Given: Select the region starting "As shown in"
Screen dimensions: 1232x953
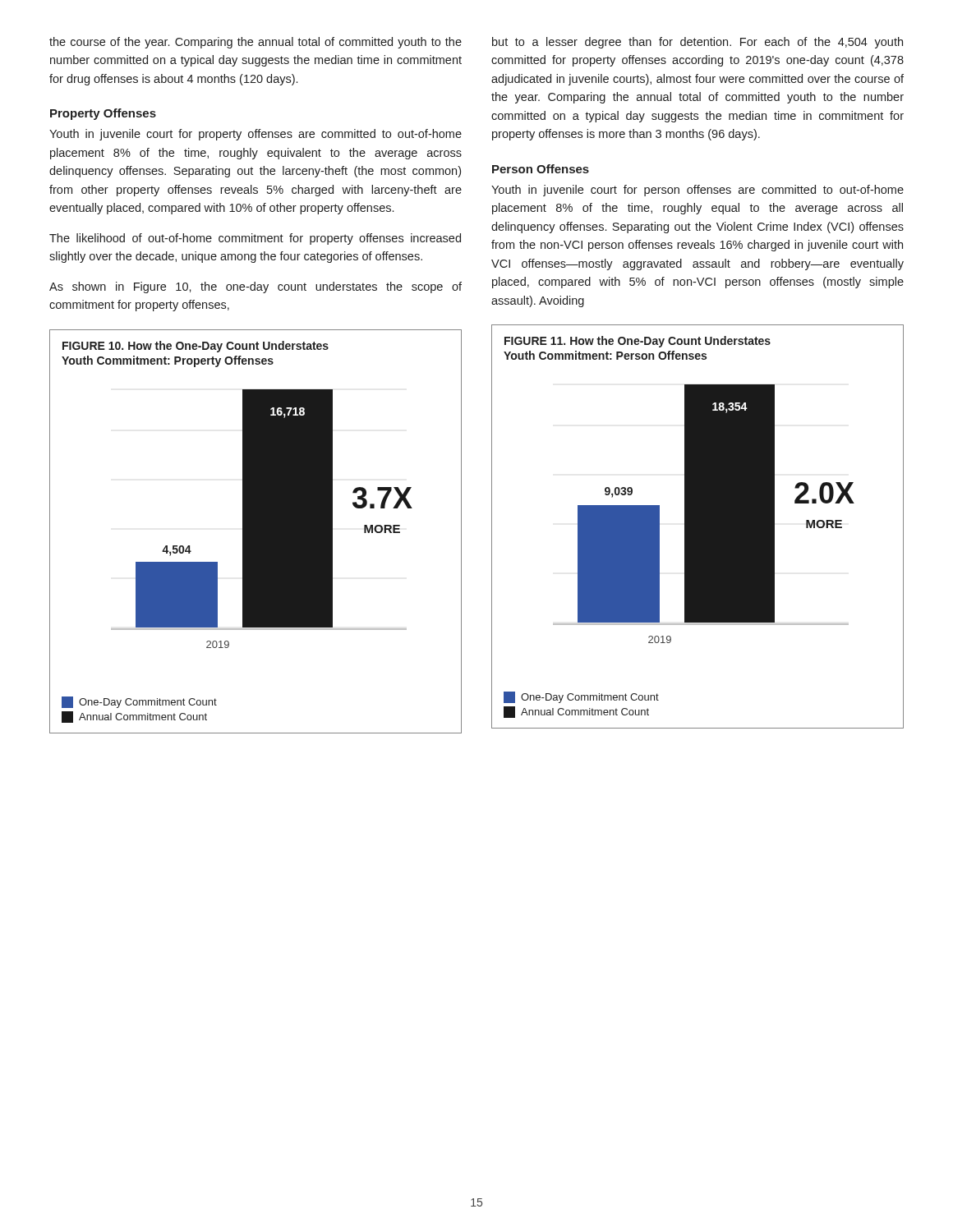Looking at the screenshot, I should click(255, 296).
